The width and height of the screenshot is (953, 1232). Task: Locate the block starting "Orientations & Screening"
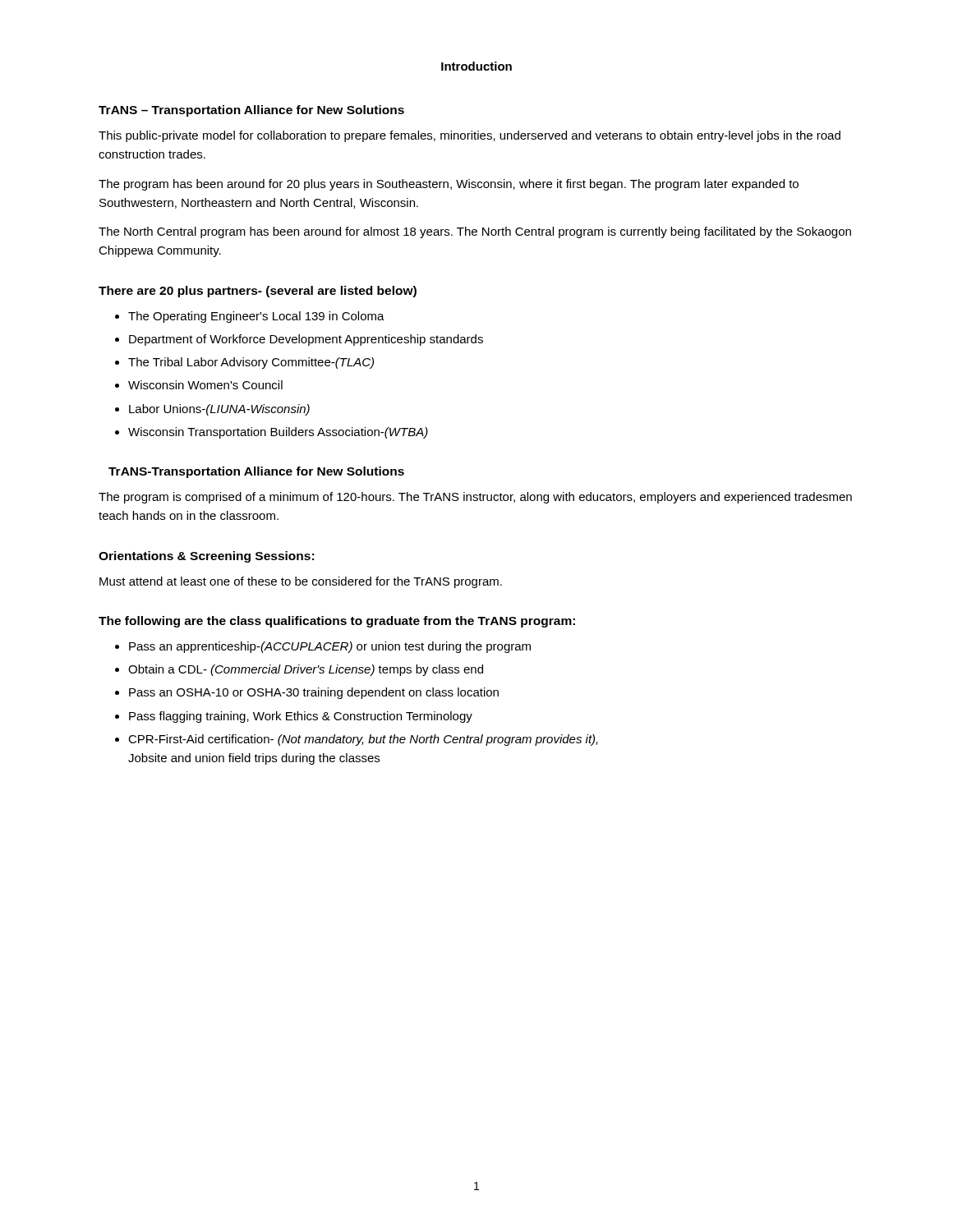(x=207, y=555)
